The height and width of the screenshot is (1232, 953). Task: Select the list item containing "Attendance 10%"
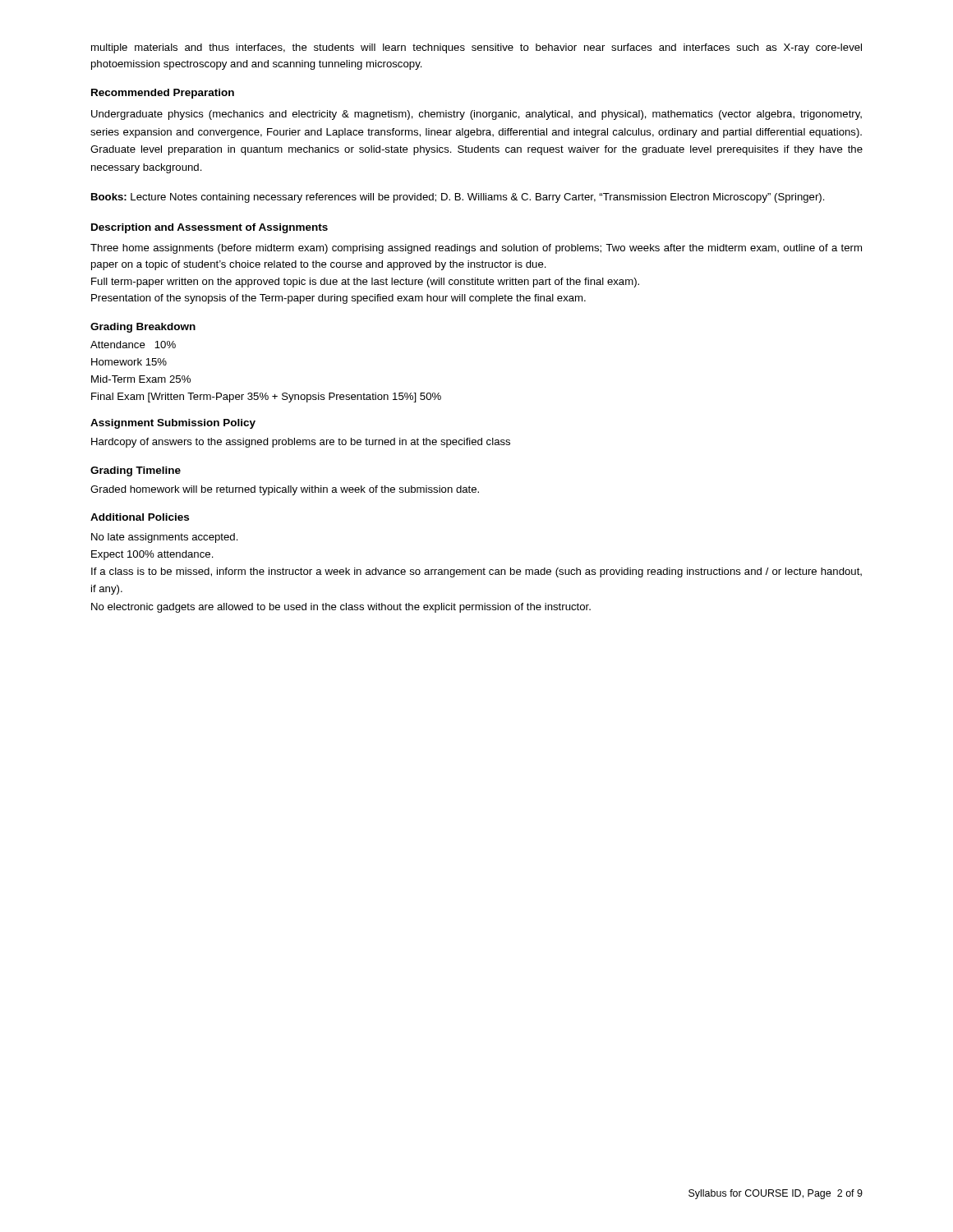(x=133, y=344)
